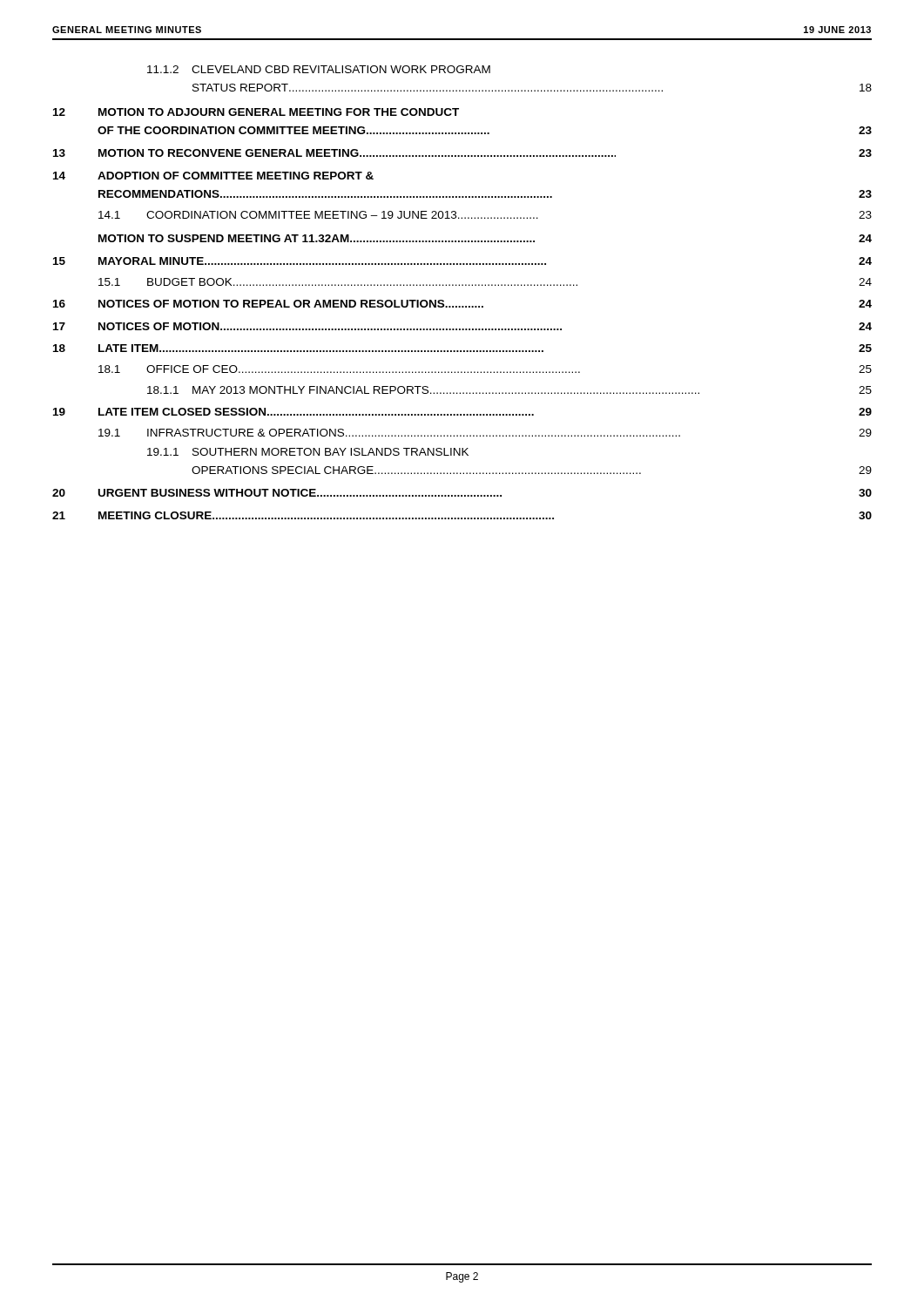The width and height of the screenshot is (924, 1307).
Task: Click on the region starting "19 LATE ITEM CLOSED SESSION"
Action: (x=462, y=412)
